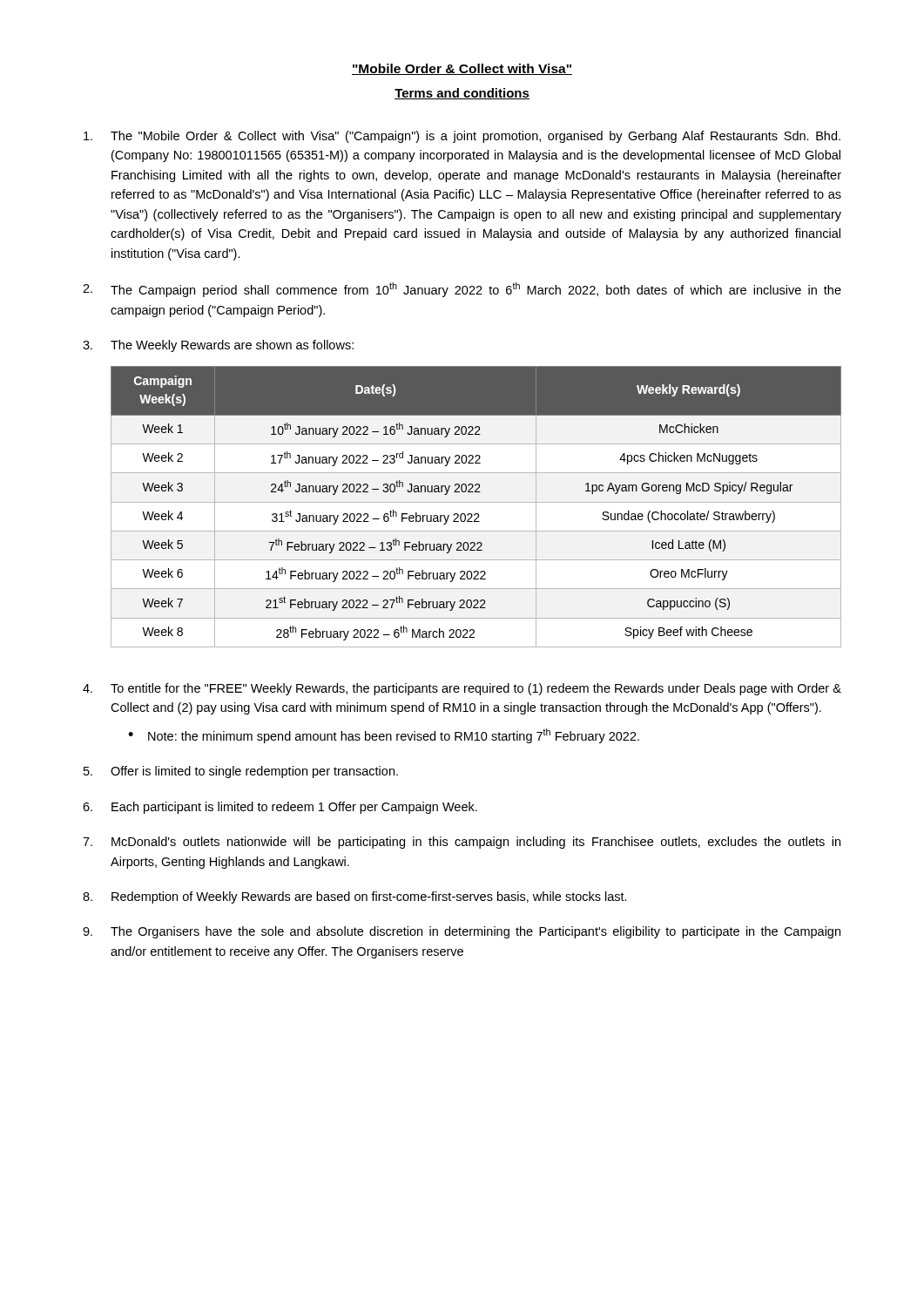Viewport: 924px width, 1307px height.
Task: Find the block starting "6. Each participant is limited to redeem"
Action: (x=462, y=807)
